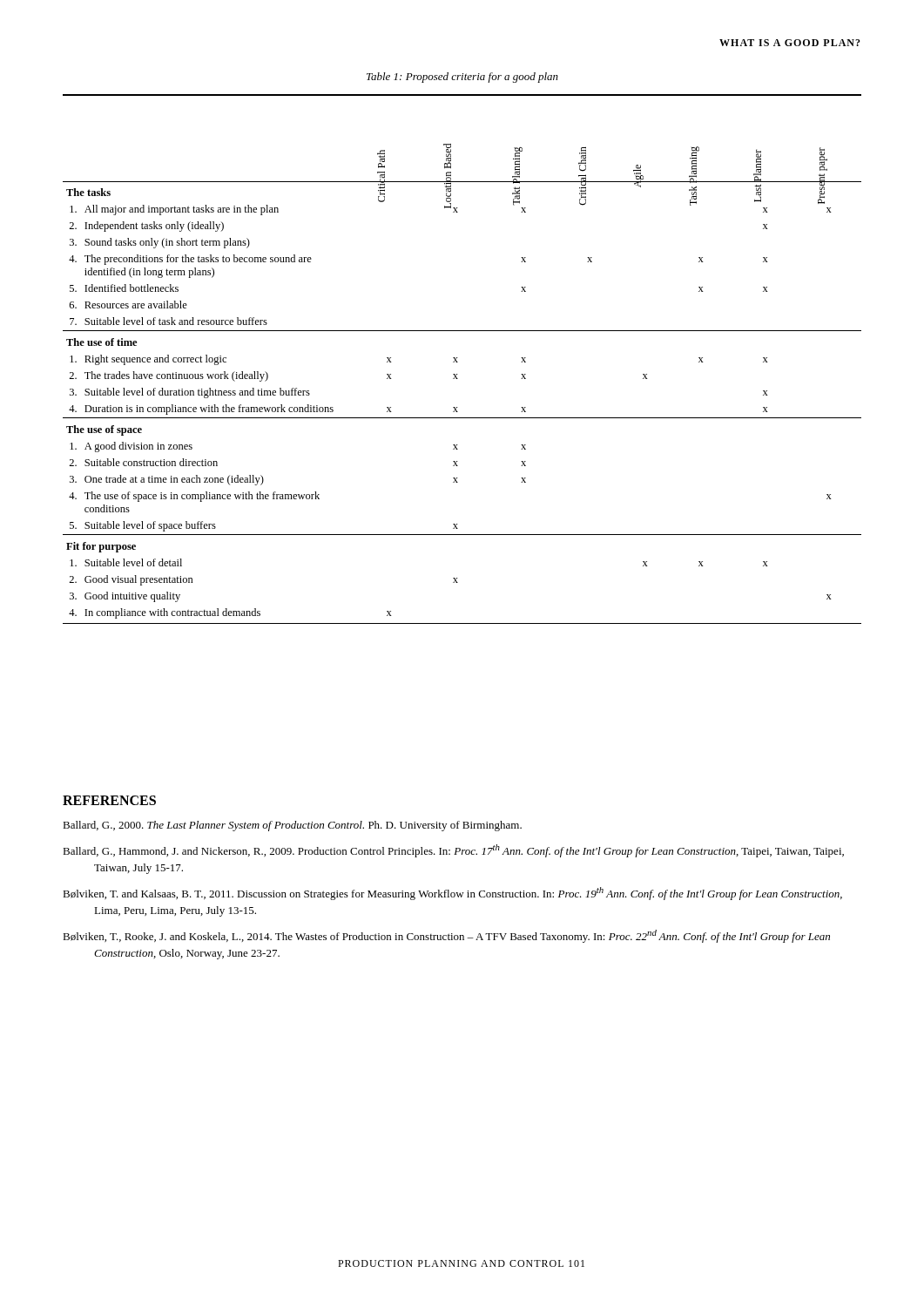This screenshot has height=1307, width=924.
Task: Select the list item with the text "Ballard, G., Hammond, J. and Nickerson, R.,"
Action: [x=454, y=858]
